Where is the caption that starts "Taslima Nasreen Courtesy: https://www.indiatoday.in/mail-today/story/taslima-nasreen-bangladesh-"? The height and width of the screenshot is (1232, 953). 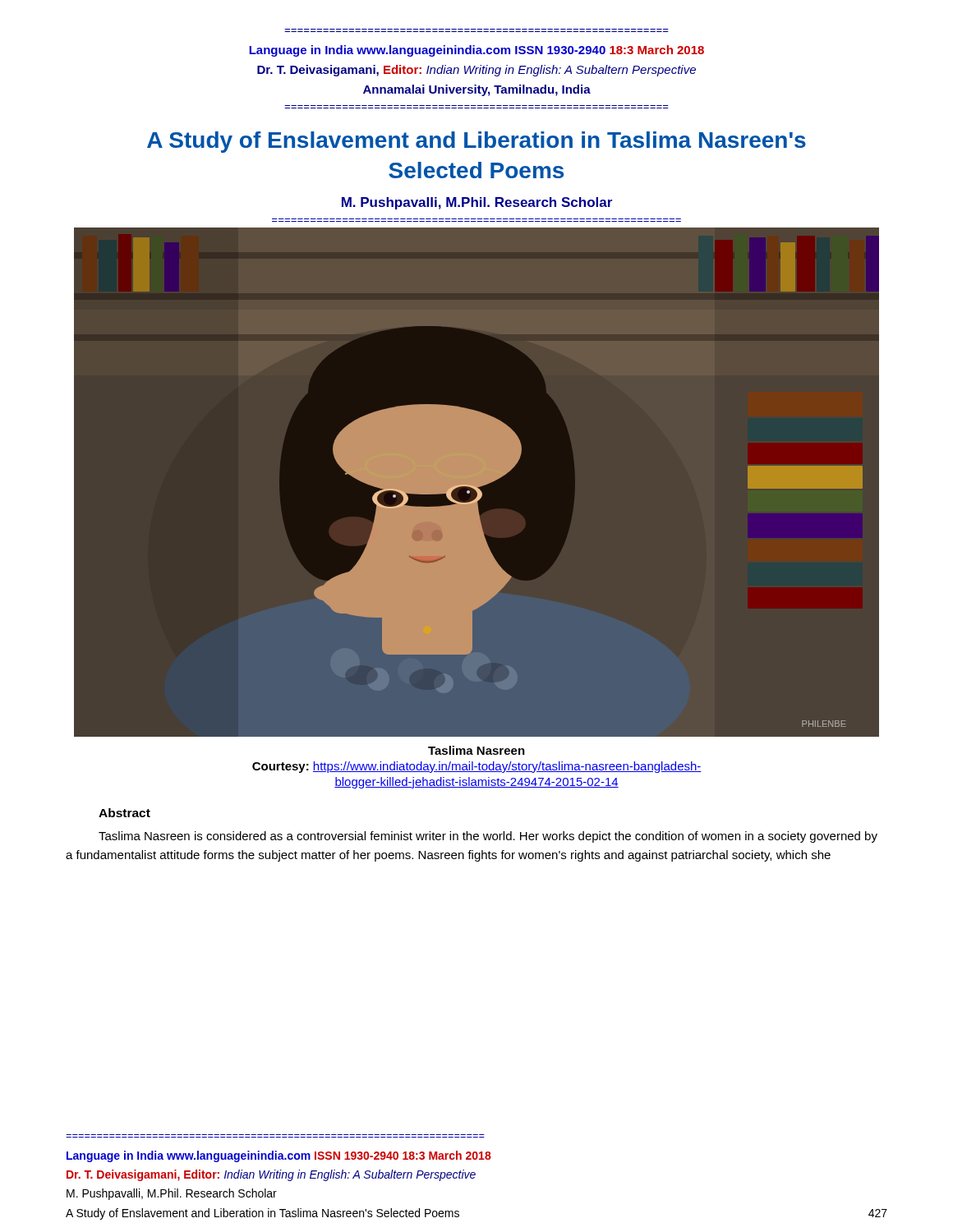pos(476,766)
